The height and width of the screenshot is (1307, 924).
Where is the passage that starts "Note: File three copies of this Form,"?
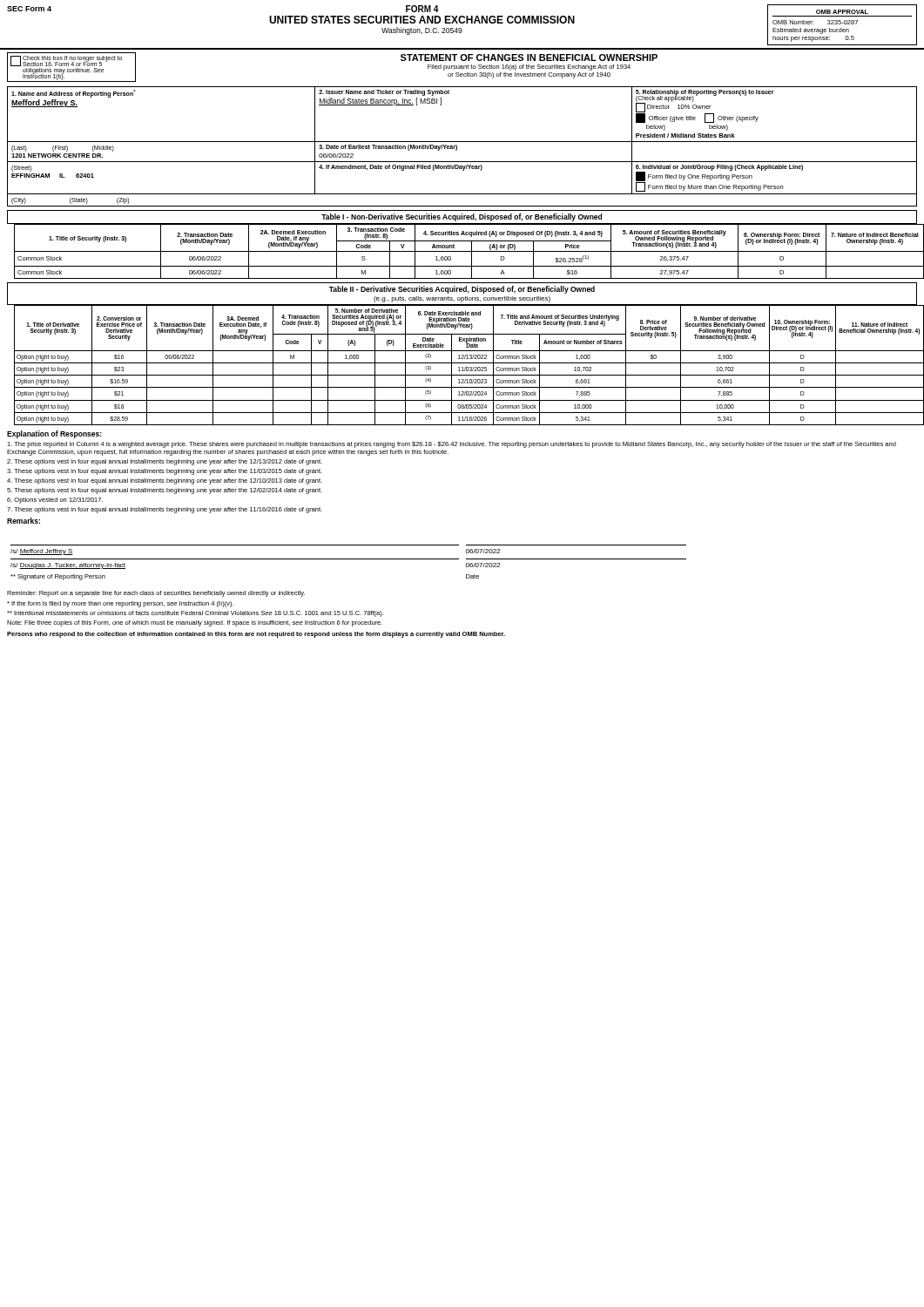click(195, 623)
